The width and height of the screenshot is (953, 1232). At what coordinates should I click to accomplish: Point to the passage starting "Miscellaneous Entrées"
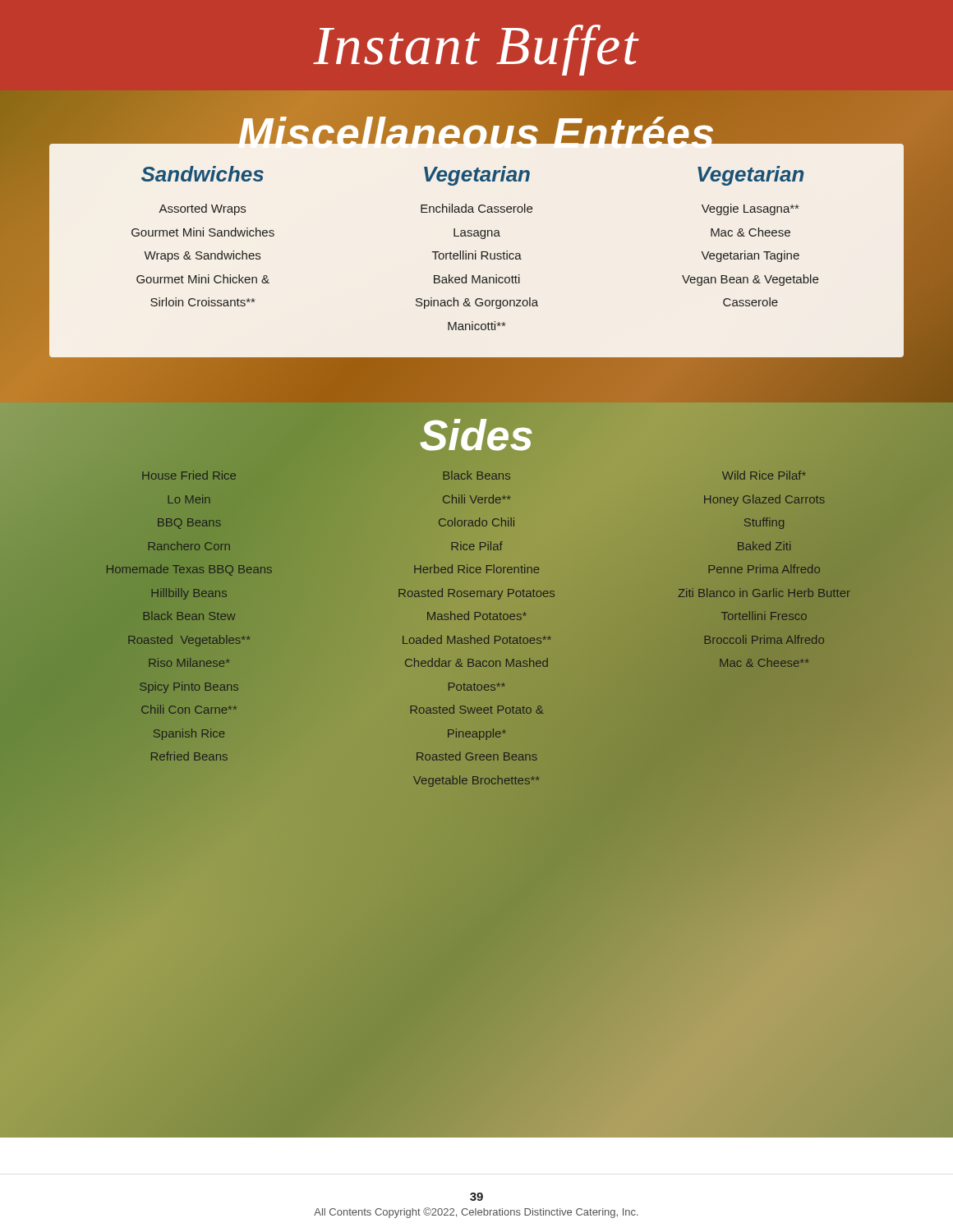tap(476, 133)
